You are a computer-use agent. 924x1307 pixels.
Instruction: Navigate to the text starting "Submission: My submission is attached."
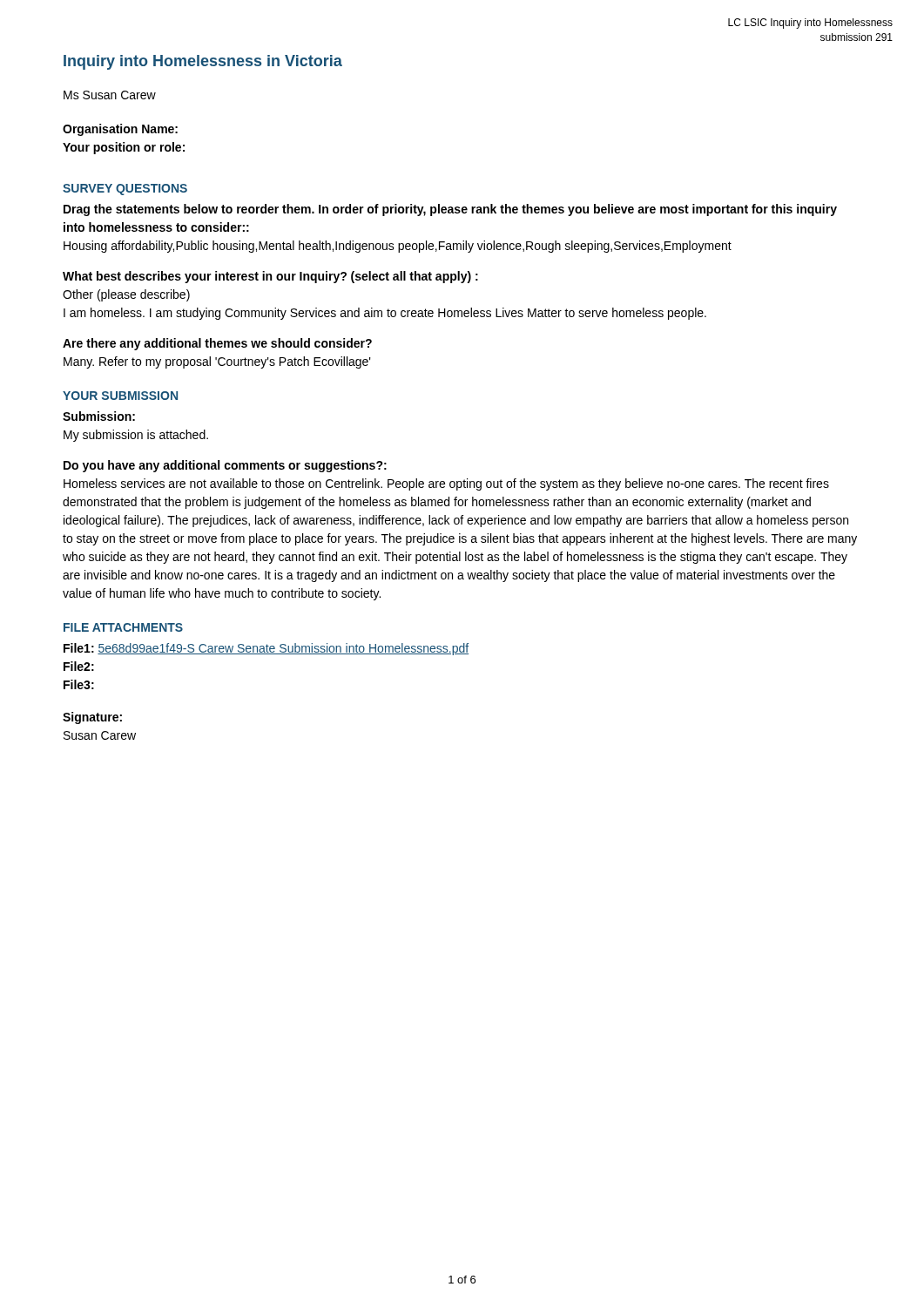click(x=136, y=426)
